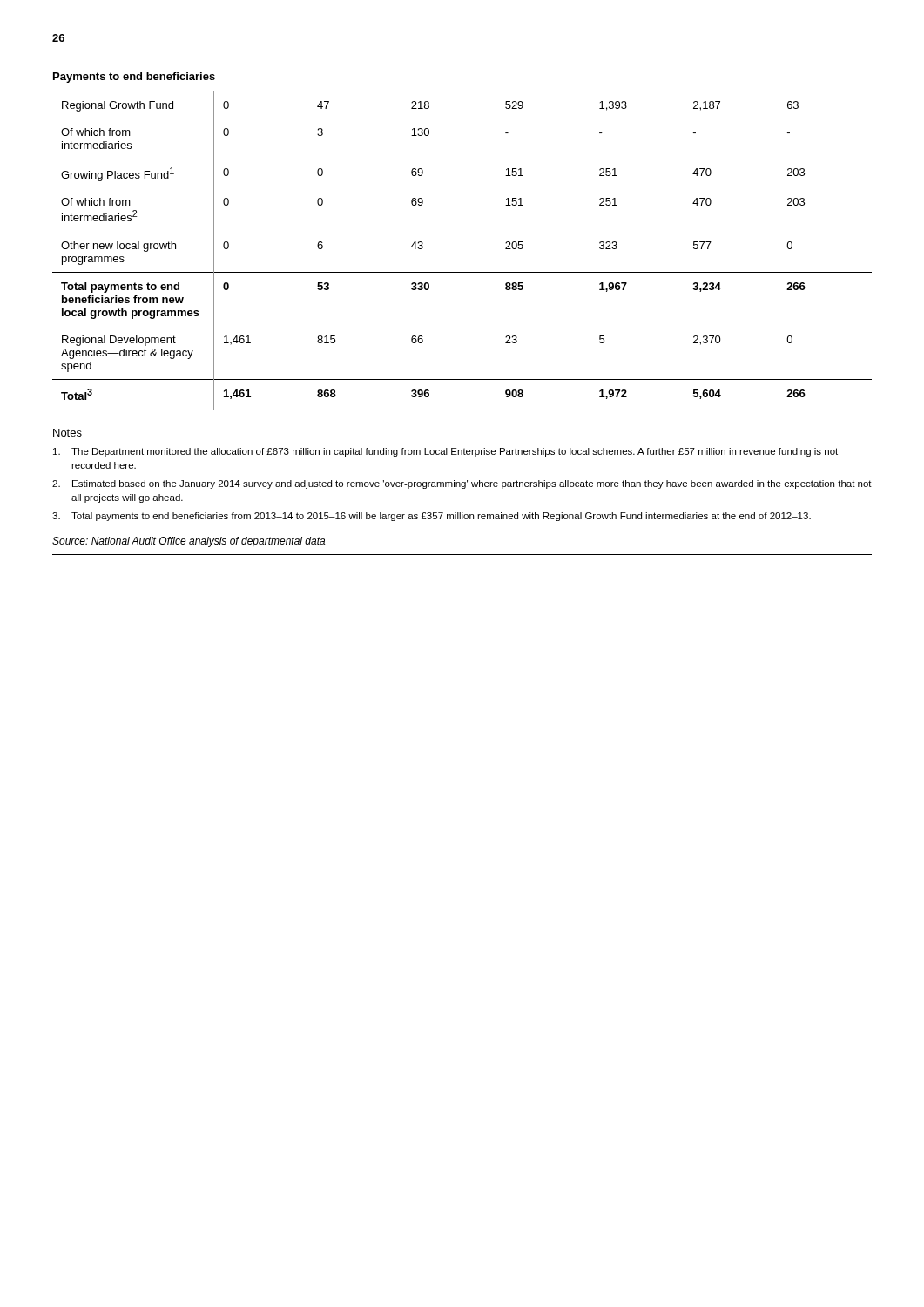
Task: Click the passage that begins "3. Total payments to end"
Action: (462, 516)
